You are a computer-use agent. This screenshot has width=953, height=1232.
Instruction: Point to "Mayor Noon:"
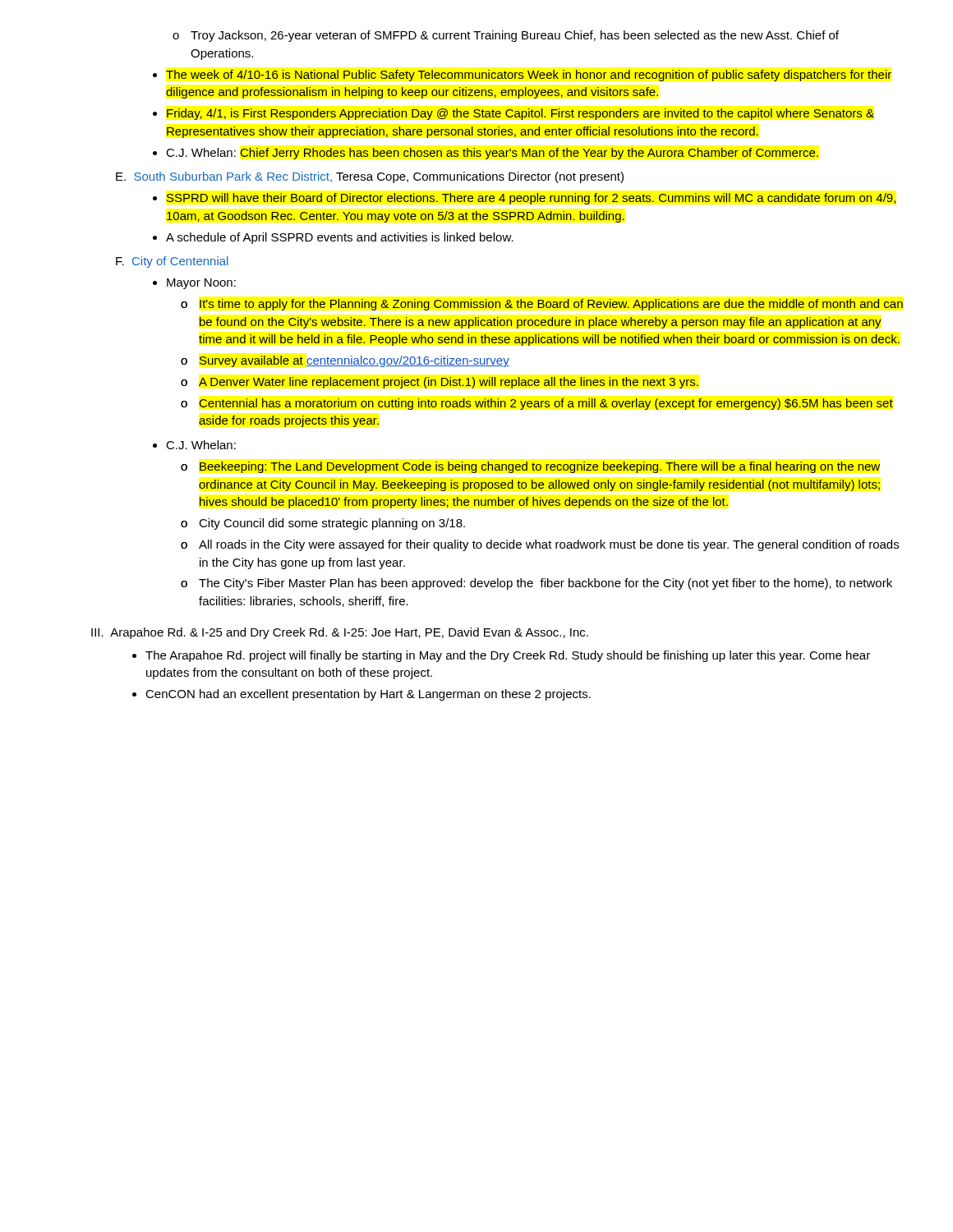click(194, 284)
